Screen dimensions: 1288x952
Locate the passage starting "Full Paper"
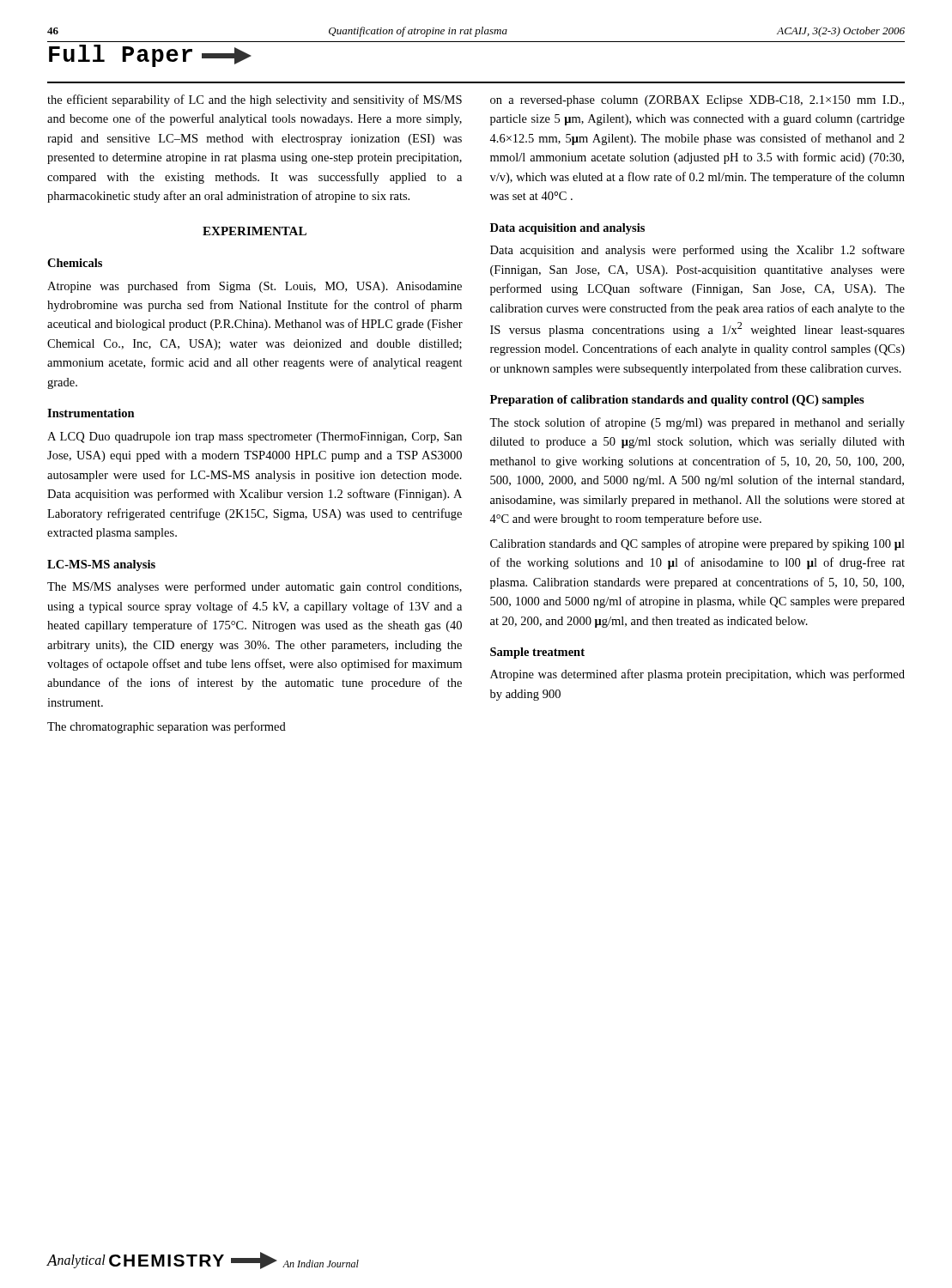[x=150, y=56]
